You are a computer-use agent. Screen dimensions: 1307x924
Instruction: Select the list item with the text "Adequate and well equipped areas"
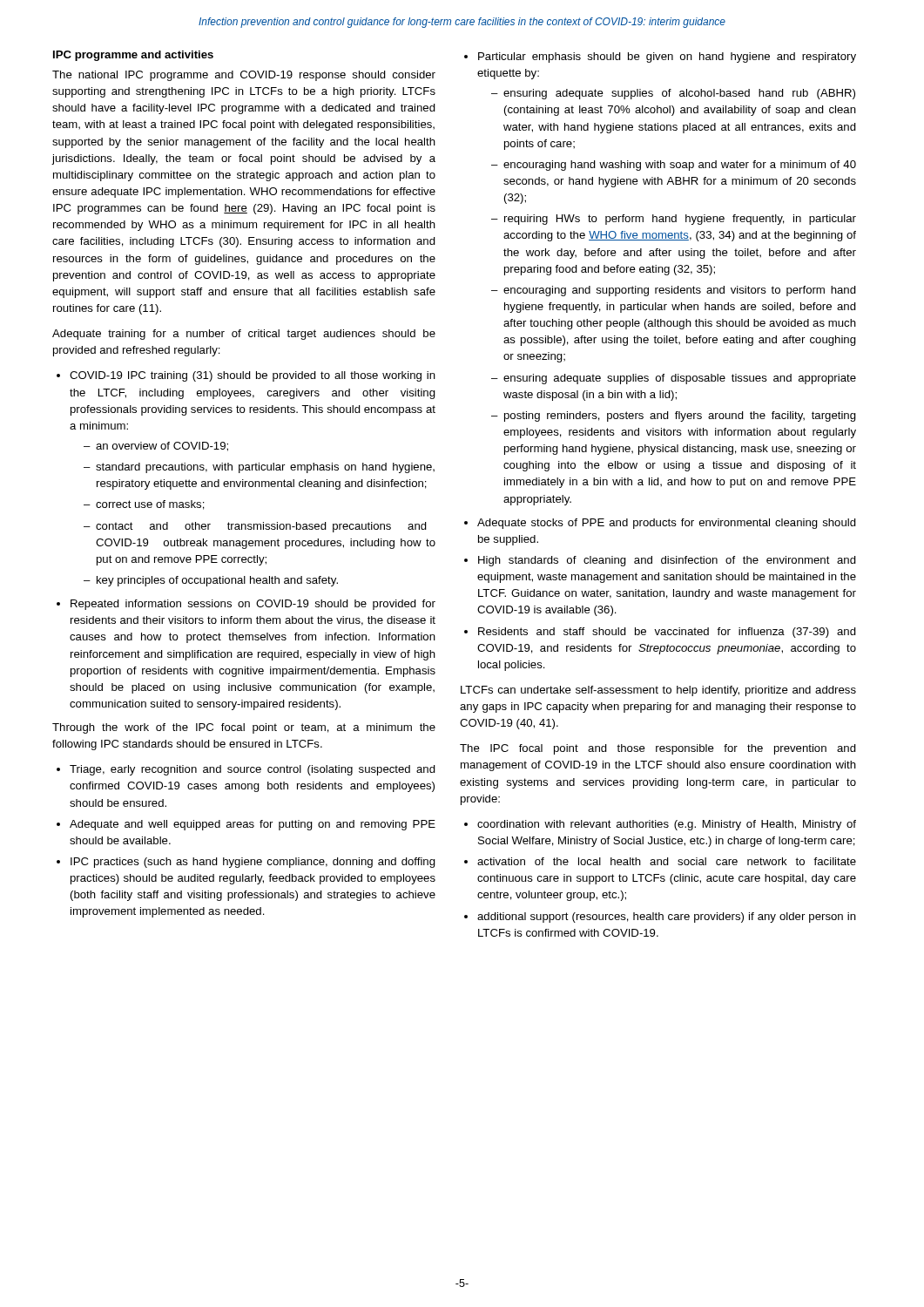click(253, 832)
